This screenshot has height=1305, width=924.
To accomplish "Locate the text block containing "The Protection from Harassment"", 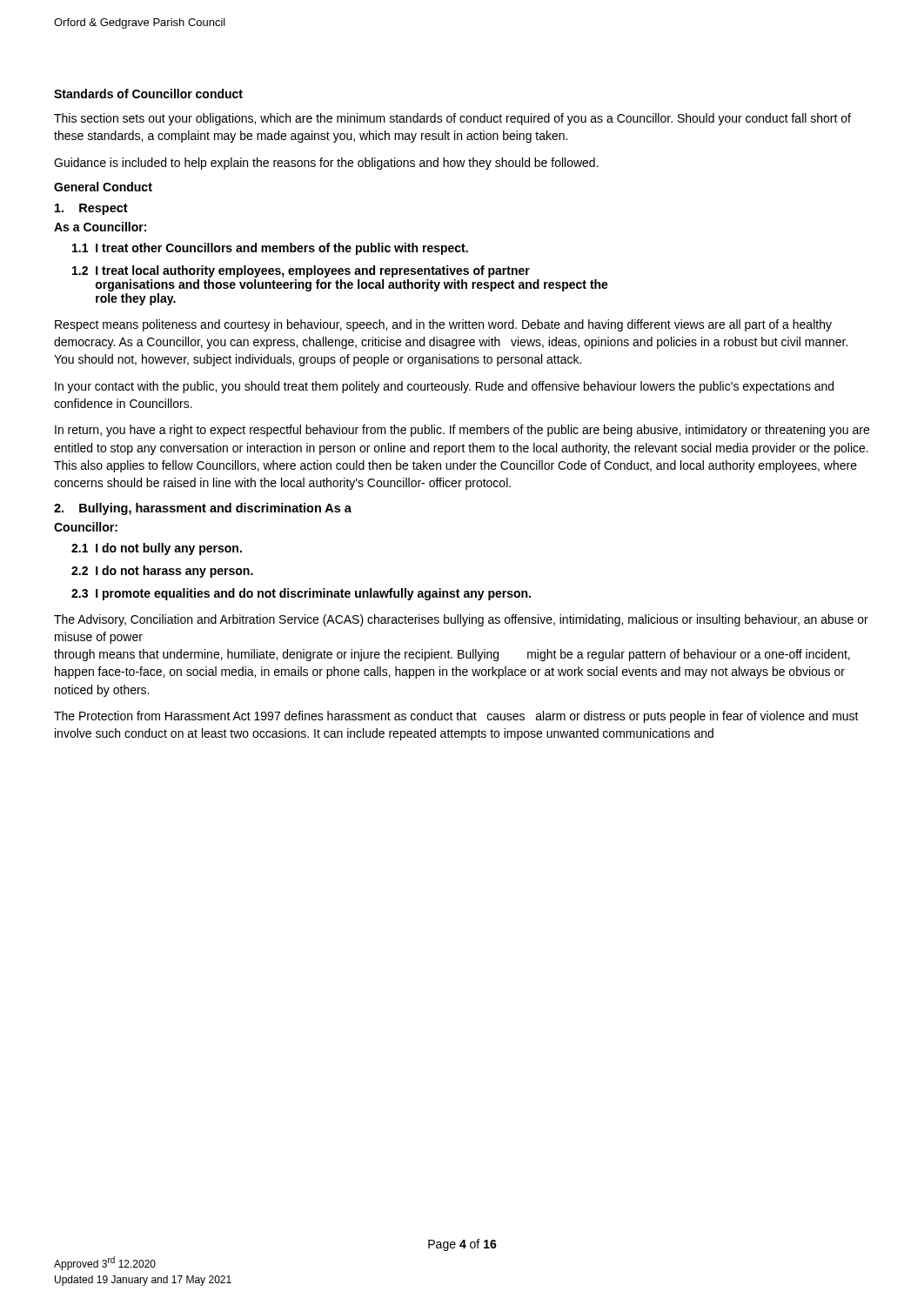I will [456, 725].
